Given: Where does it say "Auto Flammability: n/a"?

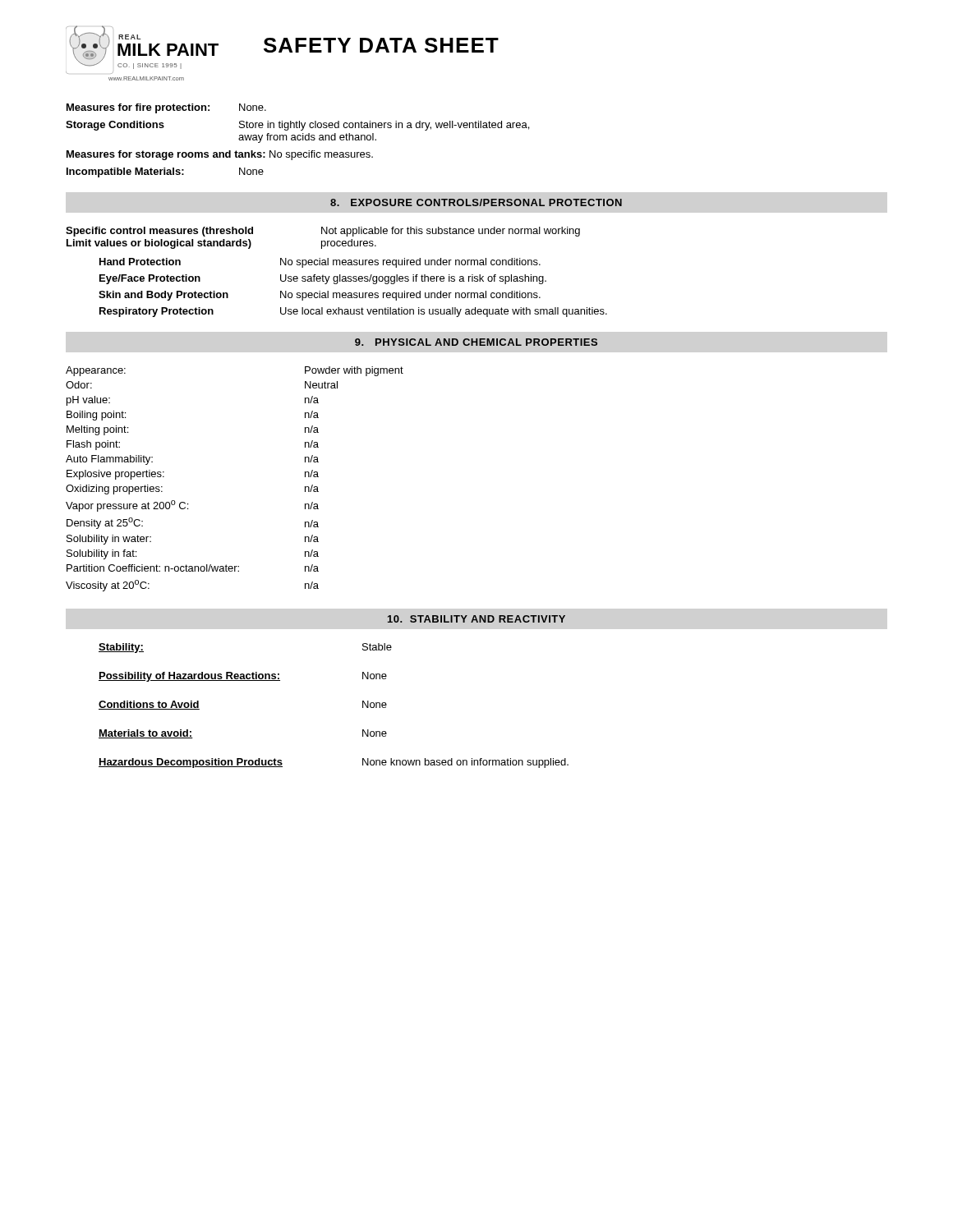Looking at the screenshot, I should click(107, 460).
